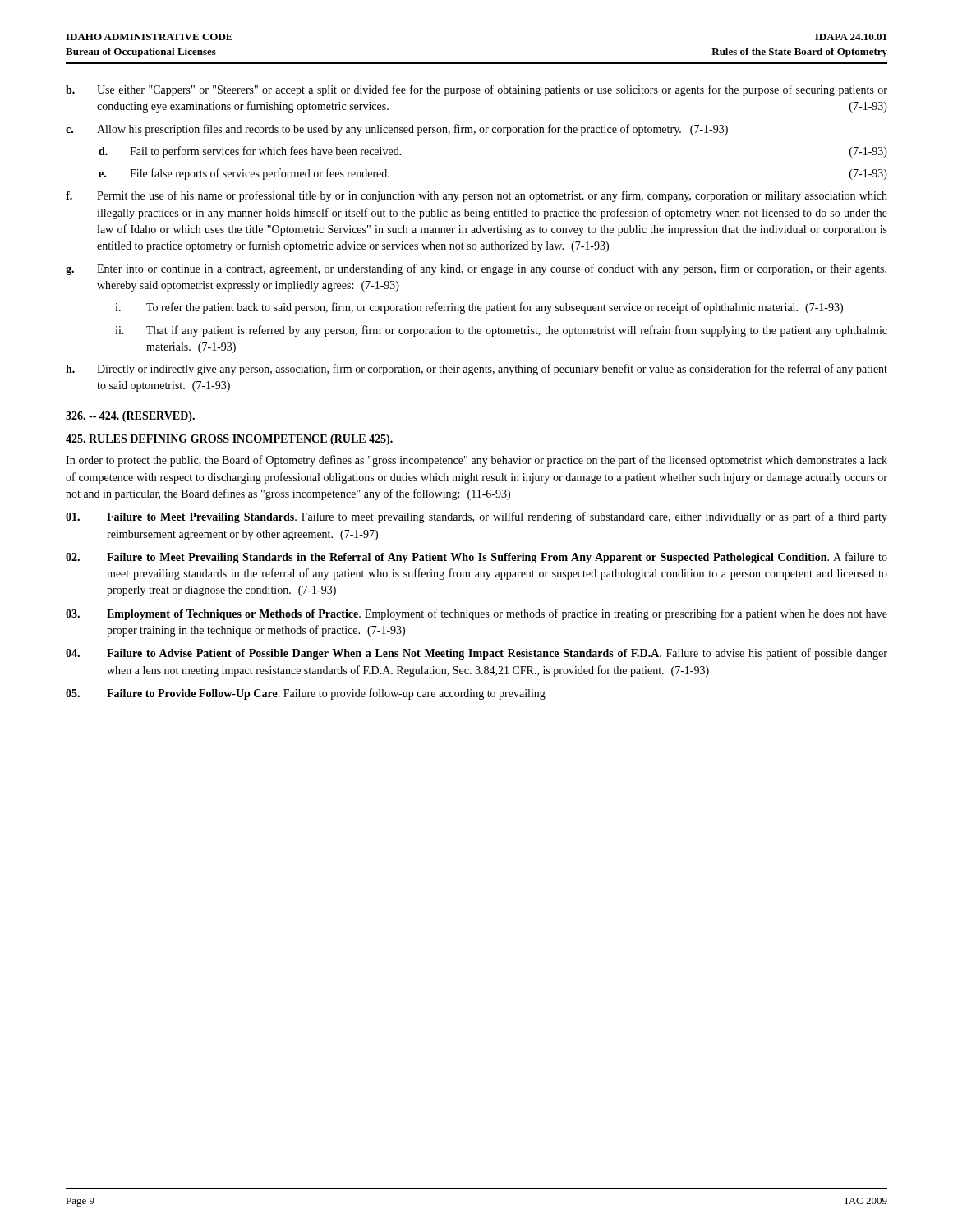Image resolution: width=953 pixels, height=1232 pixels.
Task: Locate the text block starting "01. Failure to Meet Prevailing Standards. Failure"
Action: 476,526
